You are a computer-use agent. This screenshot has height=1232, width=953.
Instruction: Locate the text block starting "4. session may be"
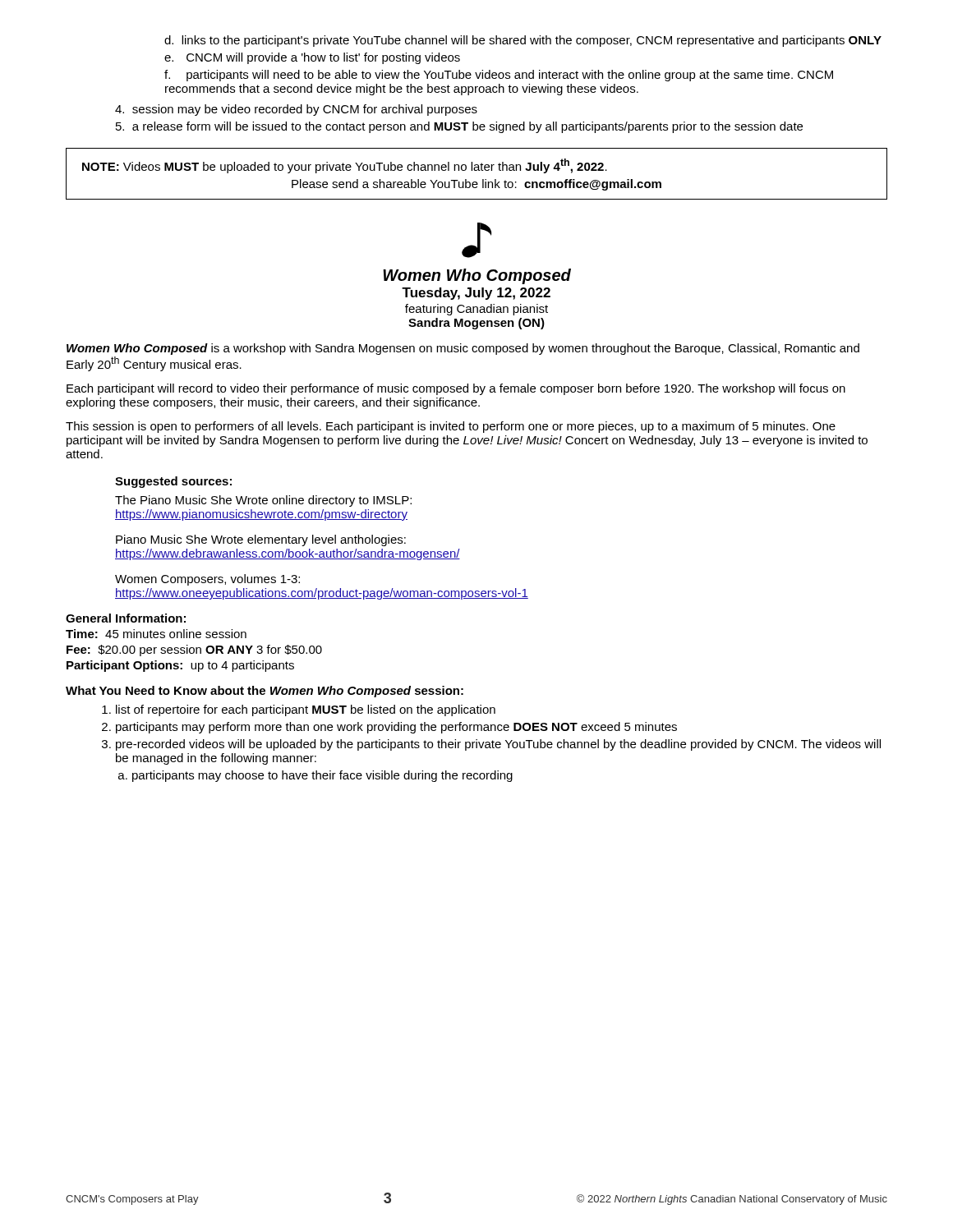[296, 109]
